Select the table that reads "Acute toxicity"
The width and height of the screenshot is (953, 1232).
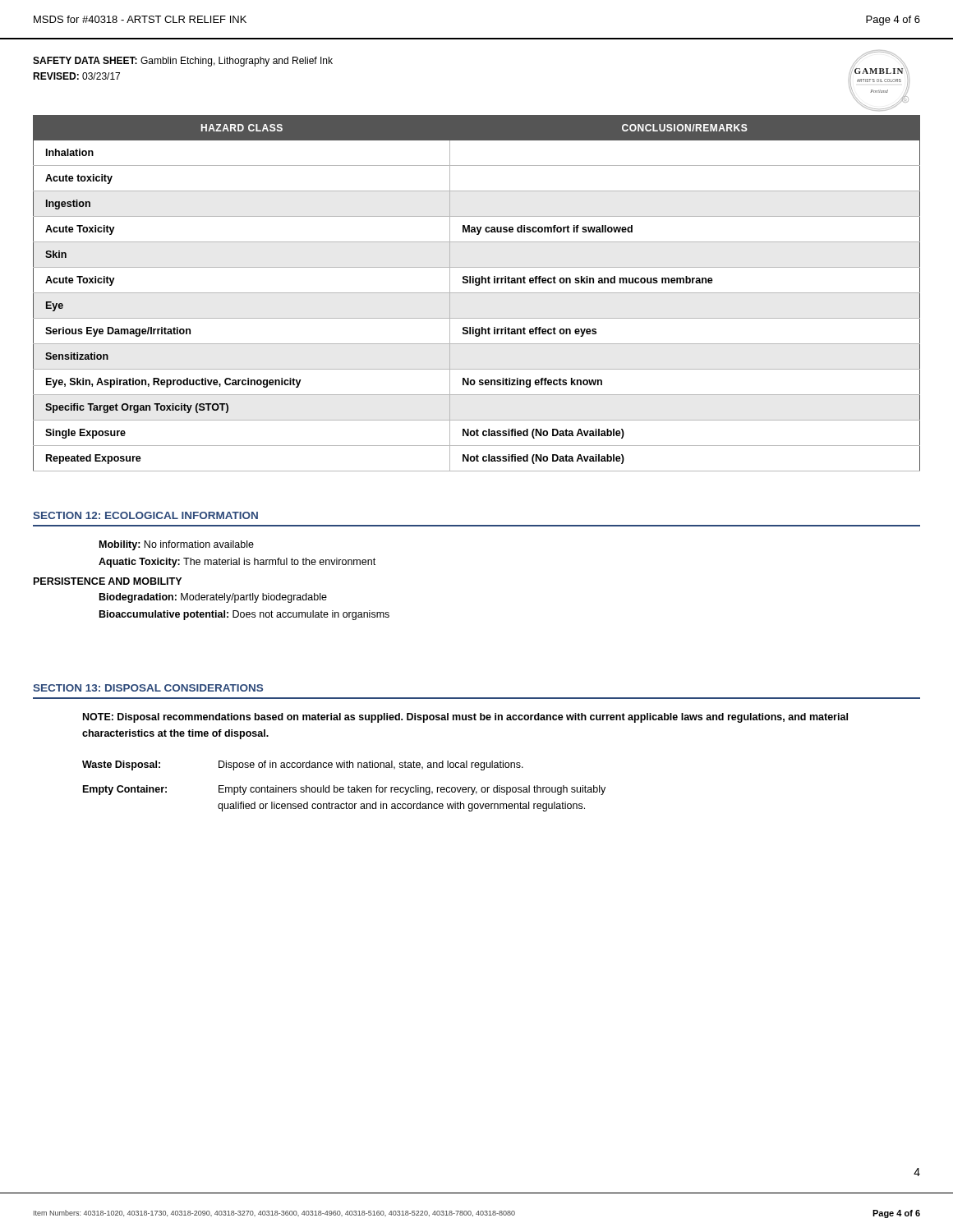476,293
